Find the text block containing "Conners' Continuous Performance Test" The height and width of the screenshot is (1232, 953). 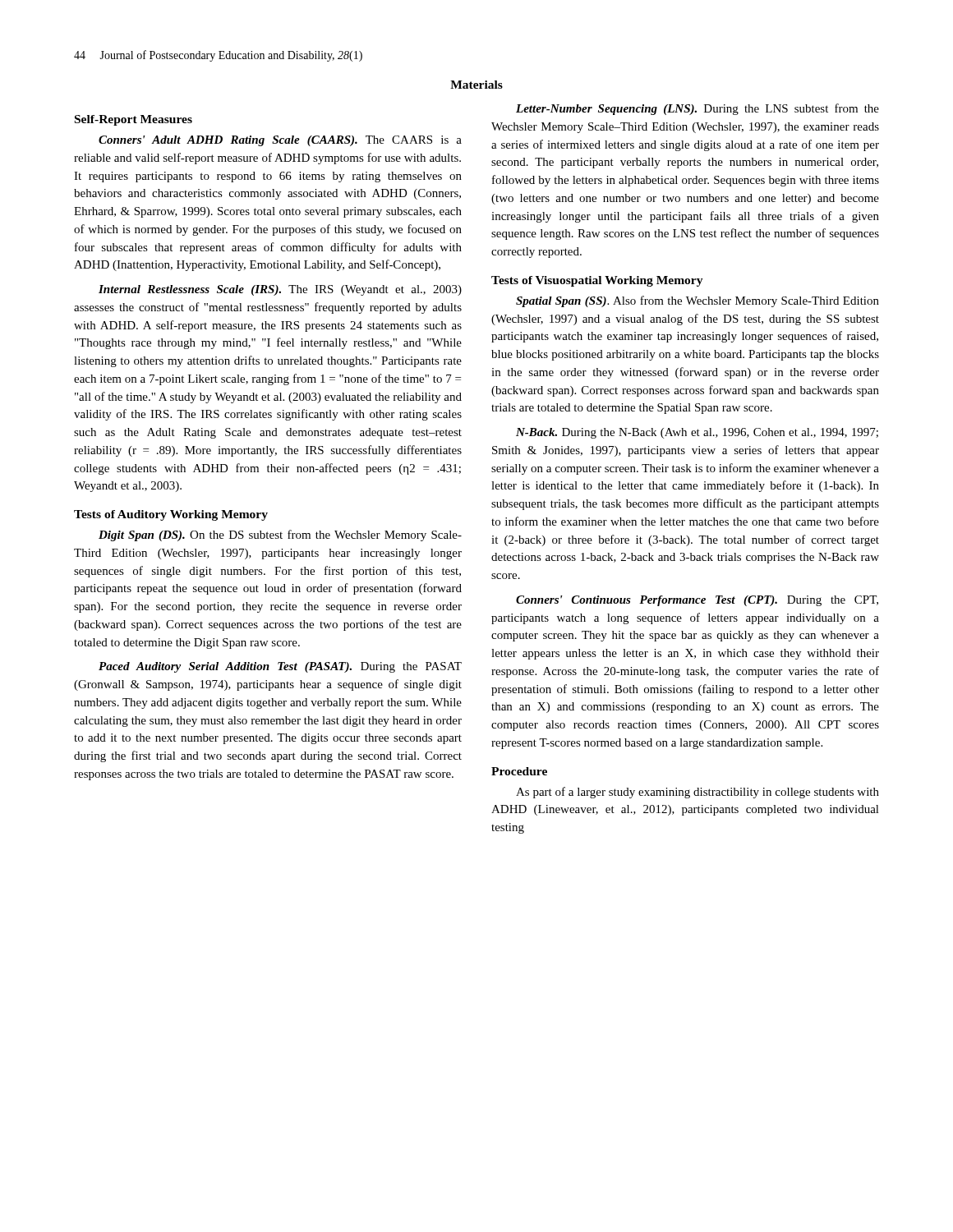(685, 671)
